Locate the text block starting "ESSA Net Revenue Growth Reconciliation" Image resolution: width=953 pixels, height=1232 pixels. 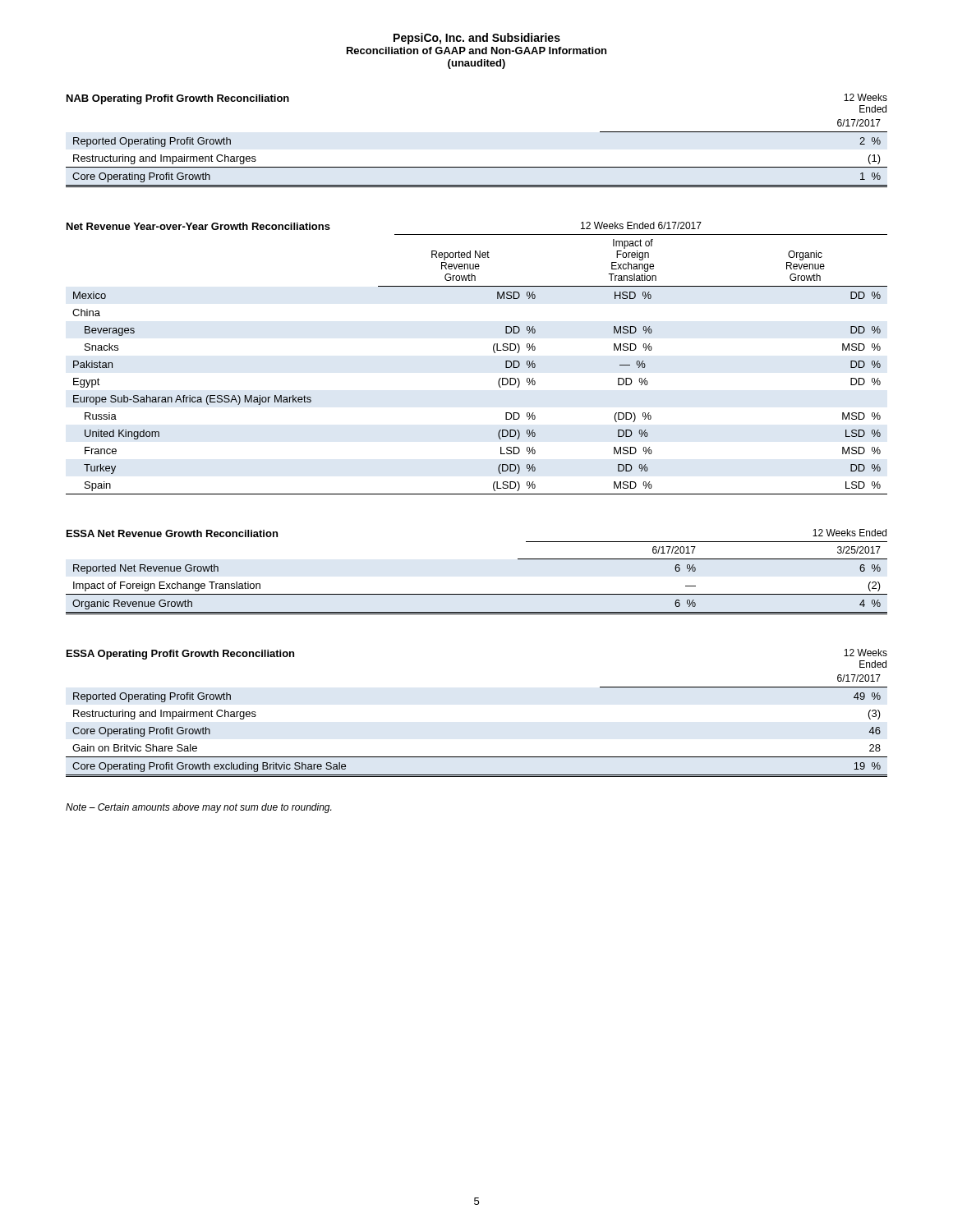point(172,533)
